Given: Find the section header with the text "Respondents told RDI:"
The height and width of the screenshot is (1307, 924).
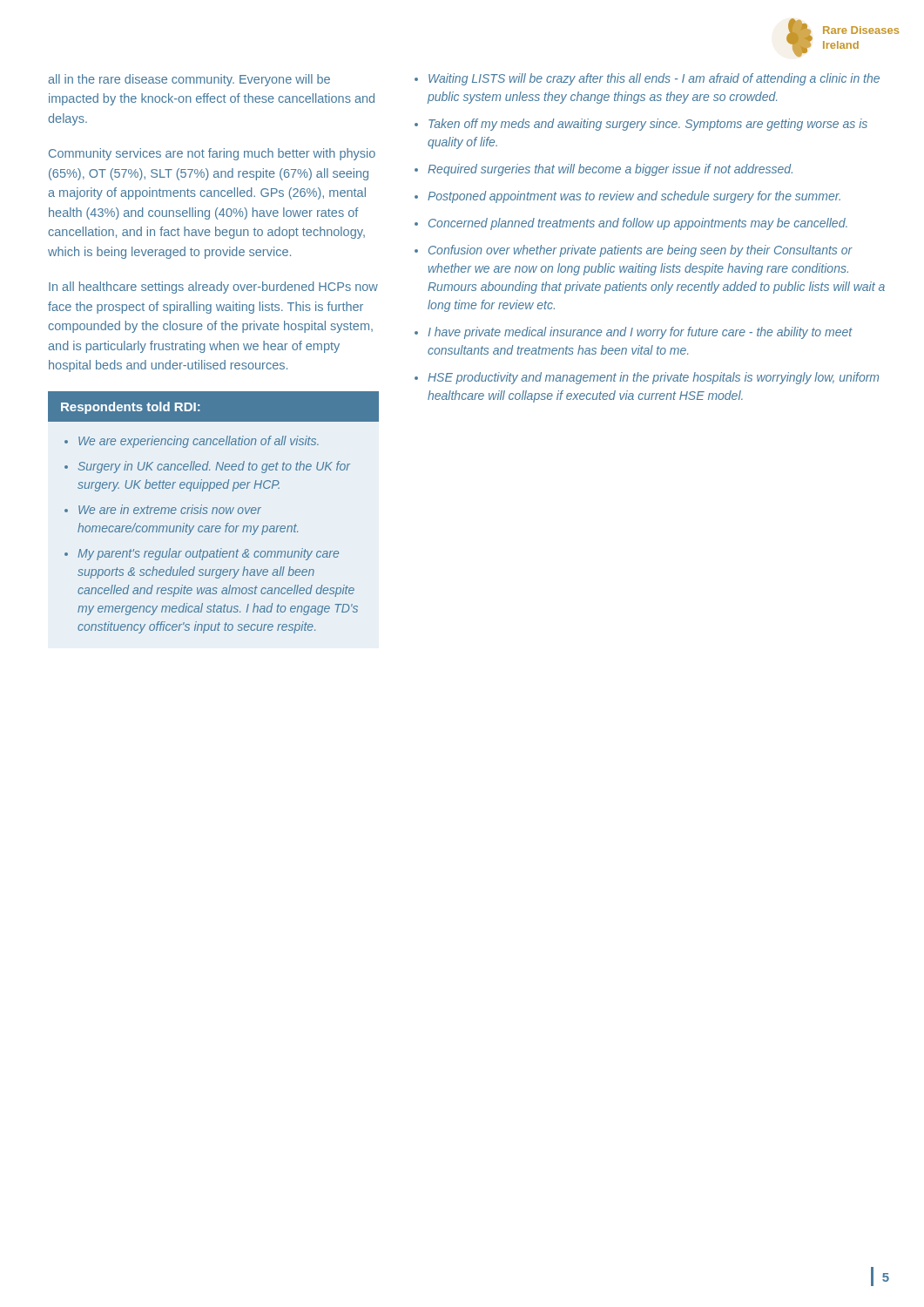Looking at the screenshot, I should [x=130, y=406].
